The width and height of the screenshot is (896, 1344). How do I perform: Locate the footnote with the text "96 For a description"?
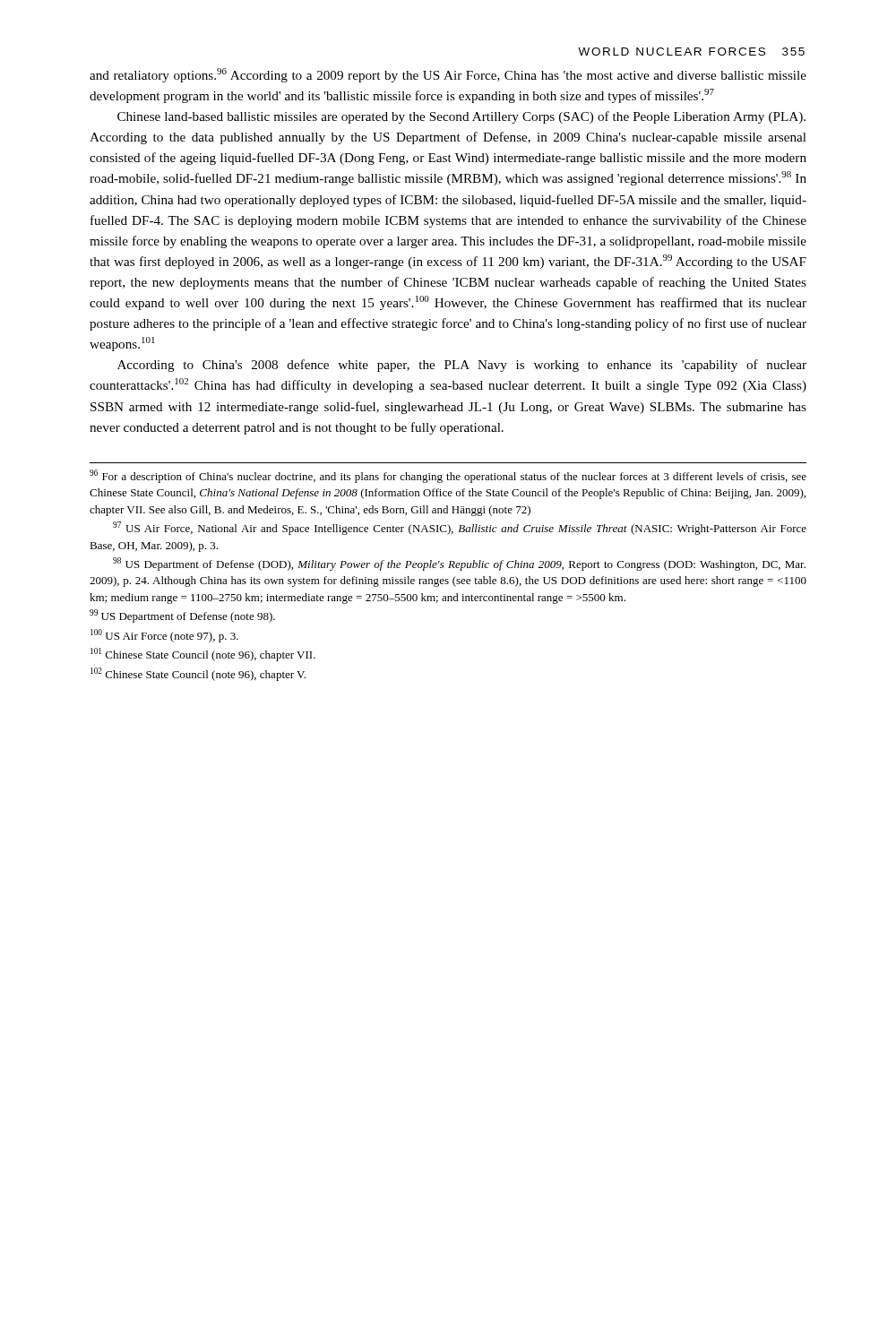tap(448, 492)
